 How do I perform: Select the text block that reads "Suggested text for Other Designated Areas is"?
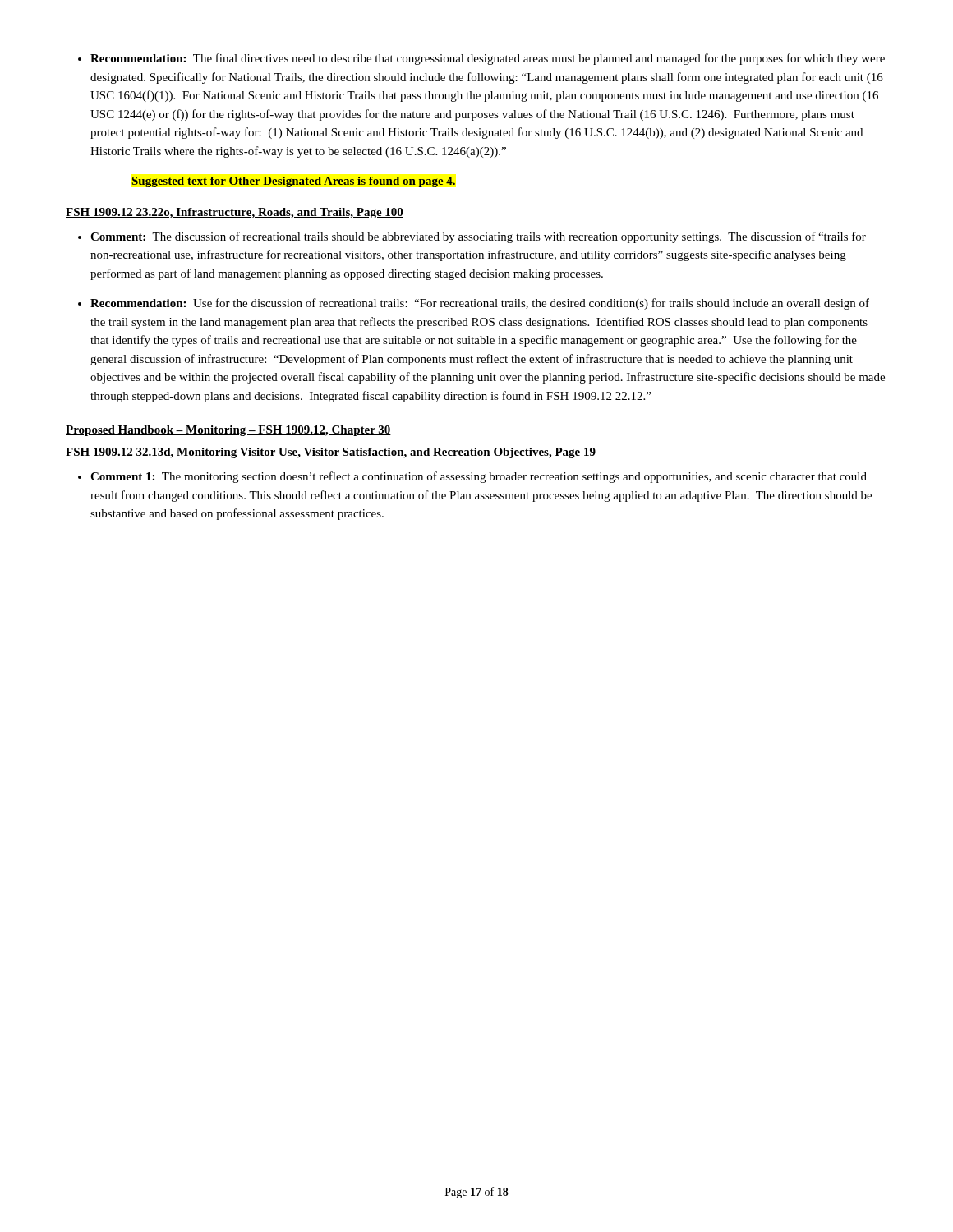point(294,181)
